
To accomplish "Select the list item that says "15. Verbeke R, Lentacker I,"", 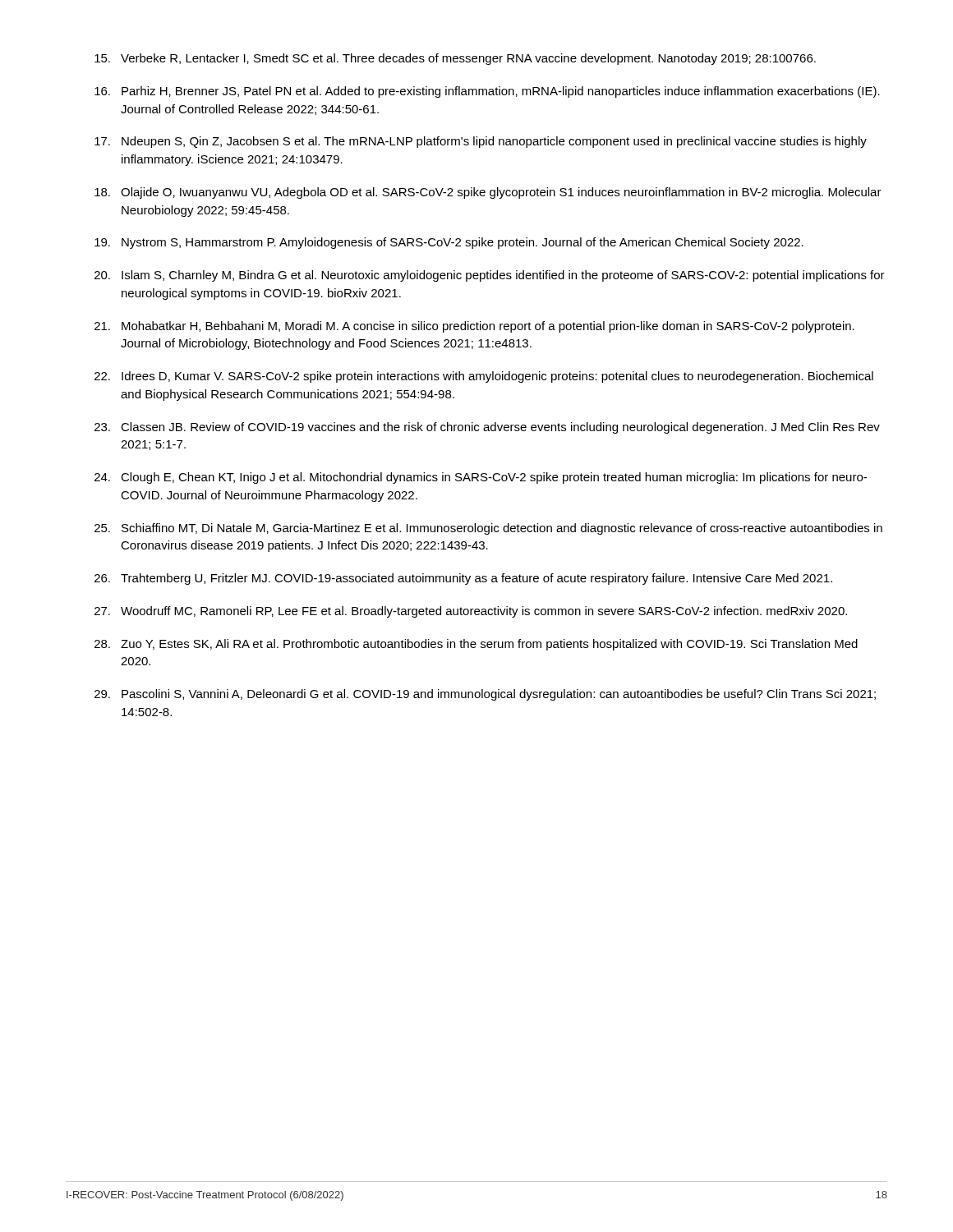I will 476,58.
